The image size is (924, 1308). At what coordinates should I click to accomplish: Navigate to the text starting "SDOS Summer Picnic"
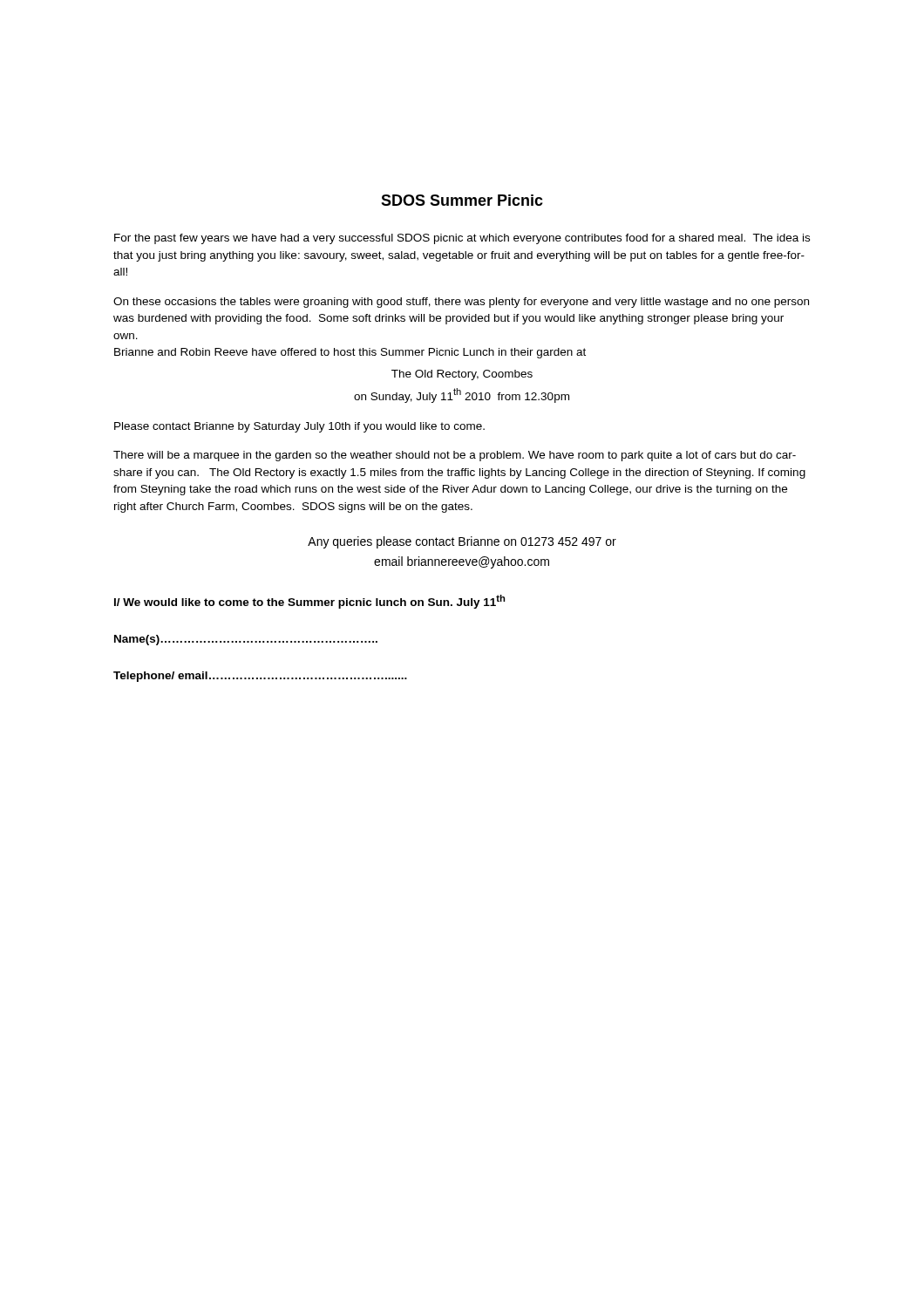pos(462,201)
